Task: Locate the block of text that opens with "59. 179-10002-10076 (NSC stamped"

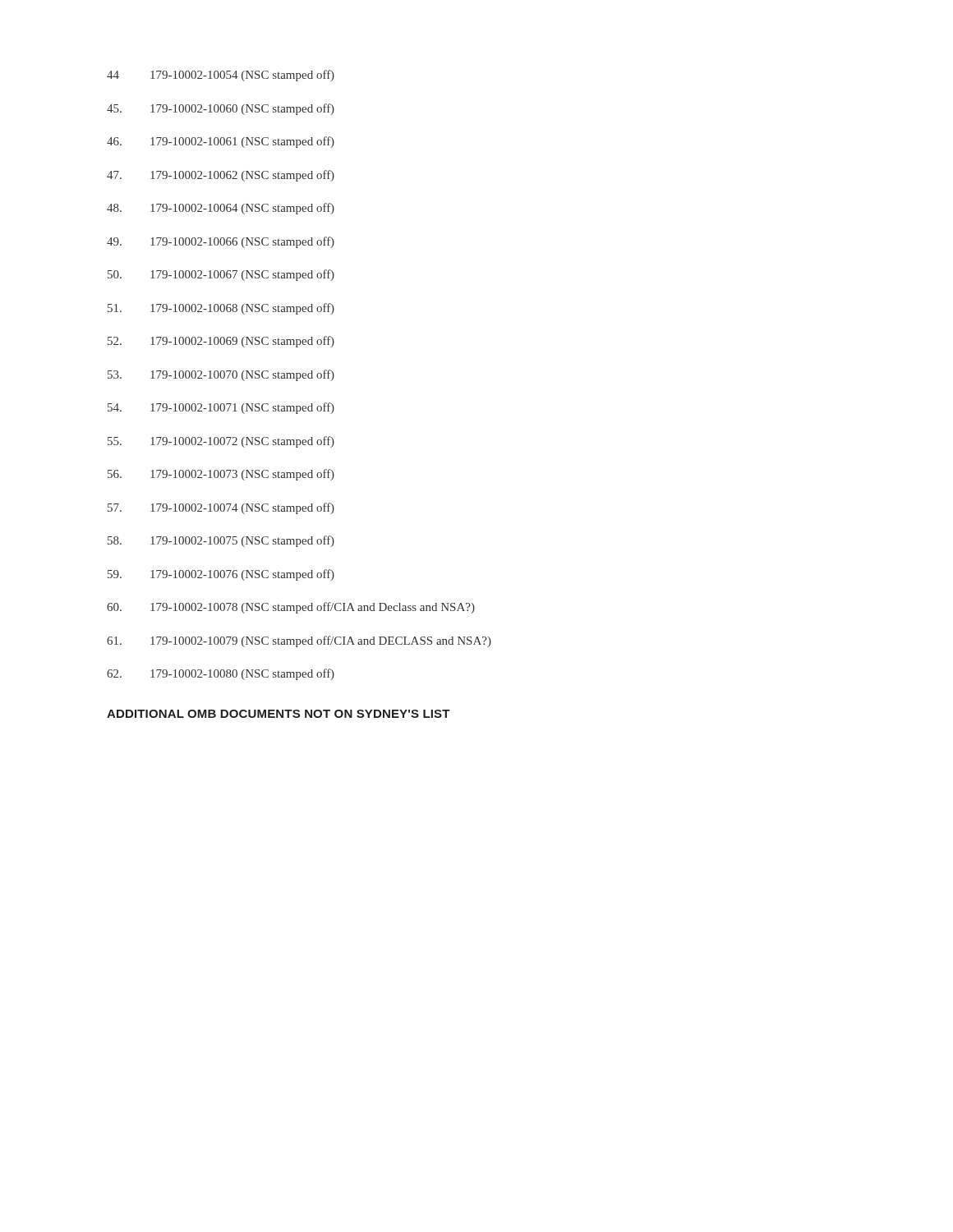Action: click(x=221, y=575)
